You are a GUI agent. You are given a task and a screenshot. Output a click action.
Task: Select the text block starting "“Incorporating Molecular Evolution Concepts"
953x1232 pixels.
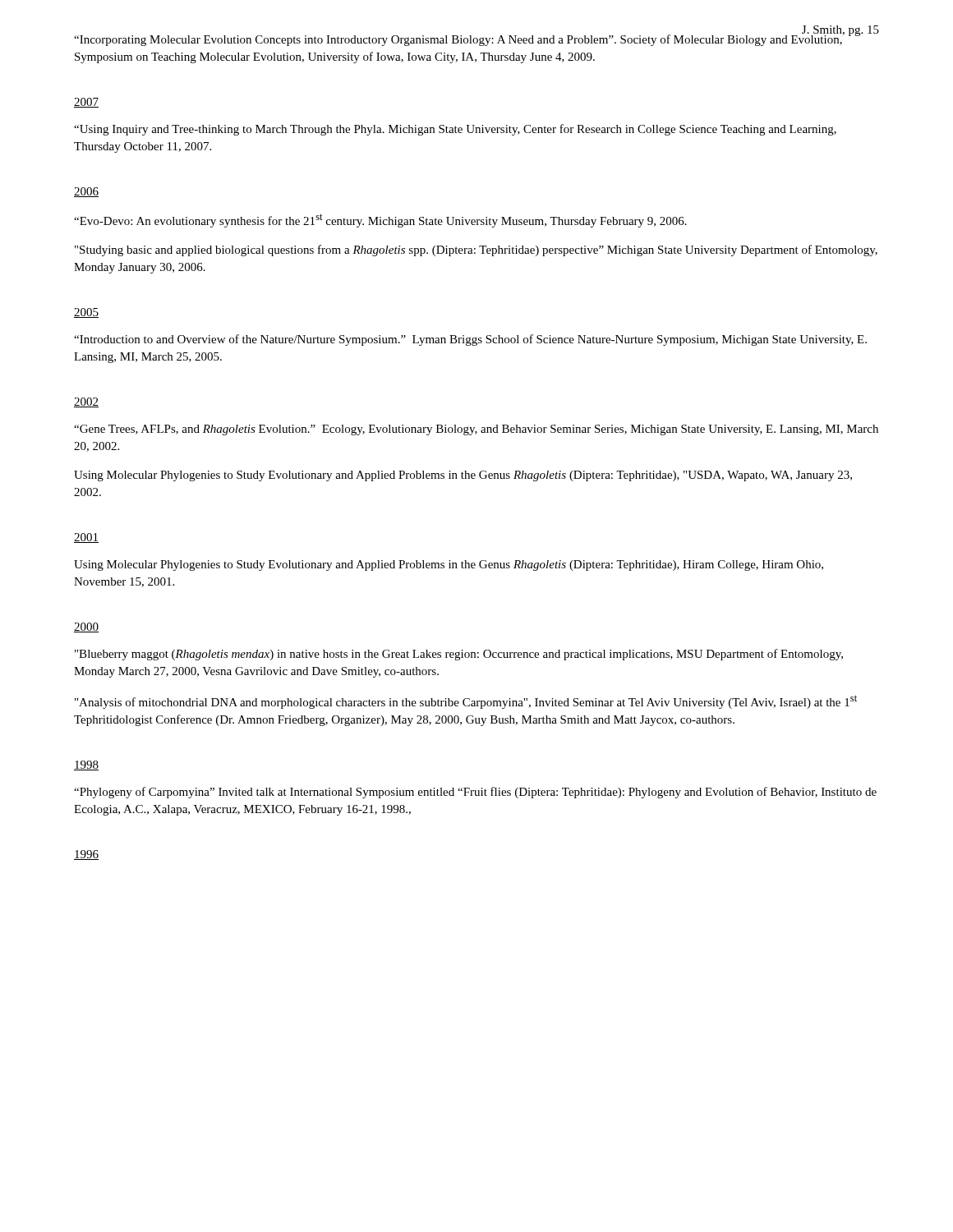pyautogui.click(x=458, y=48)
